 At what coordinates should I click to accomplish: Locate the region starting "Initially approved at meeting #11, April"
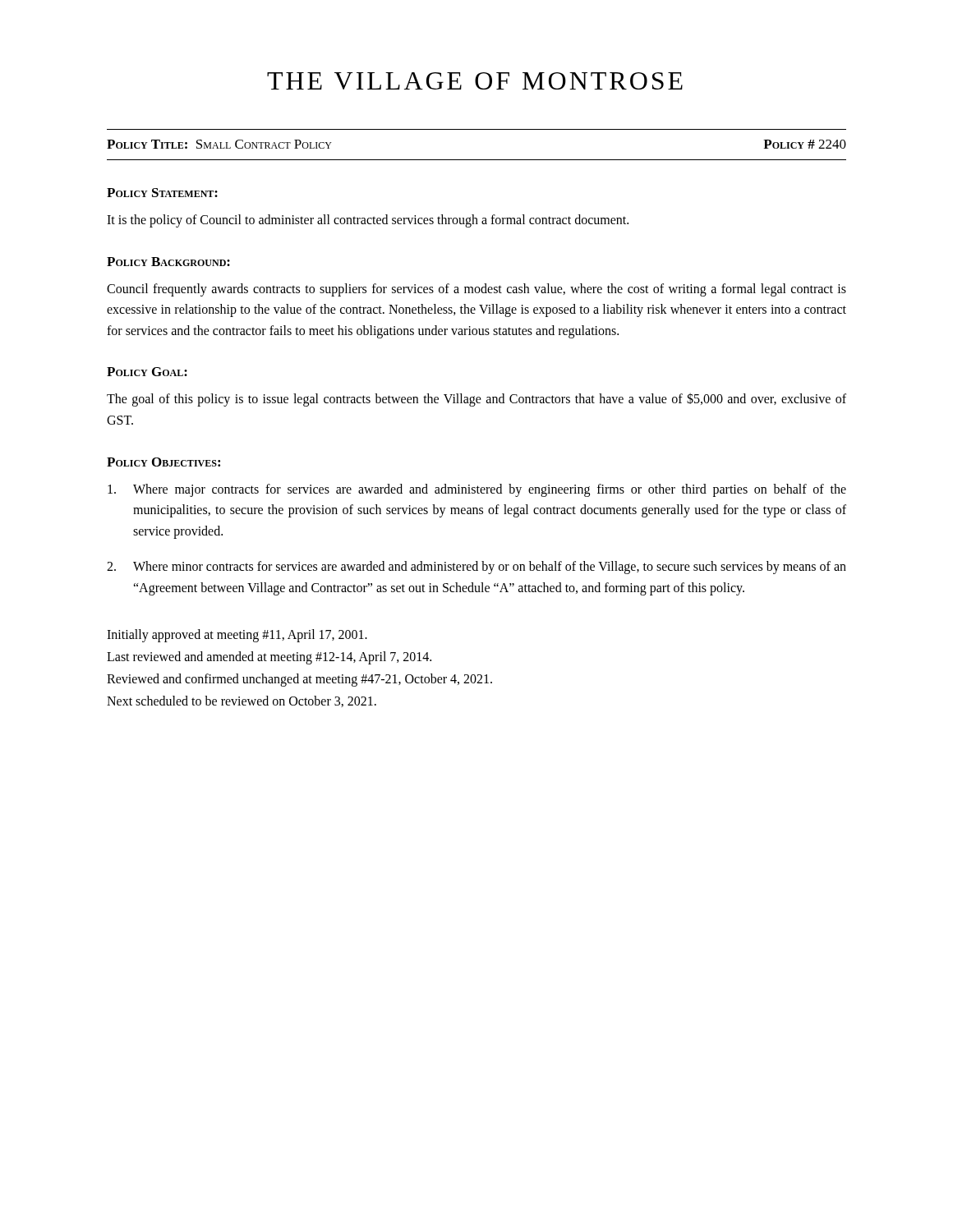pyautogui.click(x=300, y=668)
